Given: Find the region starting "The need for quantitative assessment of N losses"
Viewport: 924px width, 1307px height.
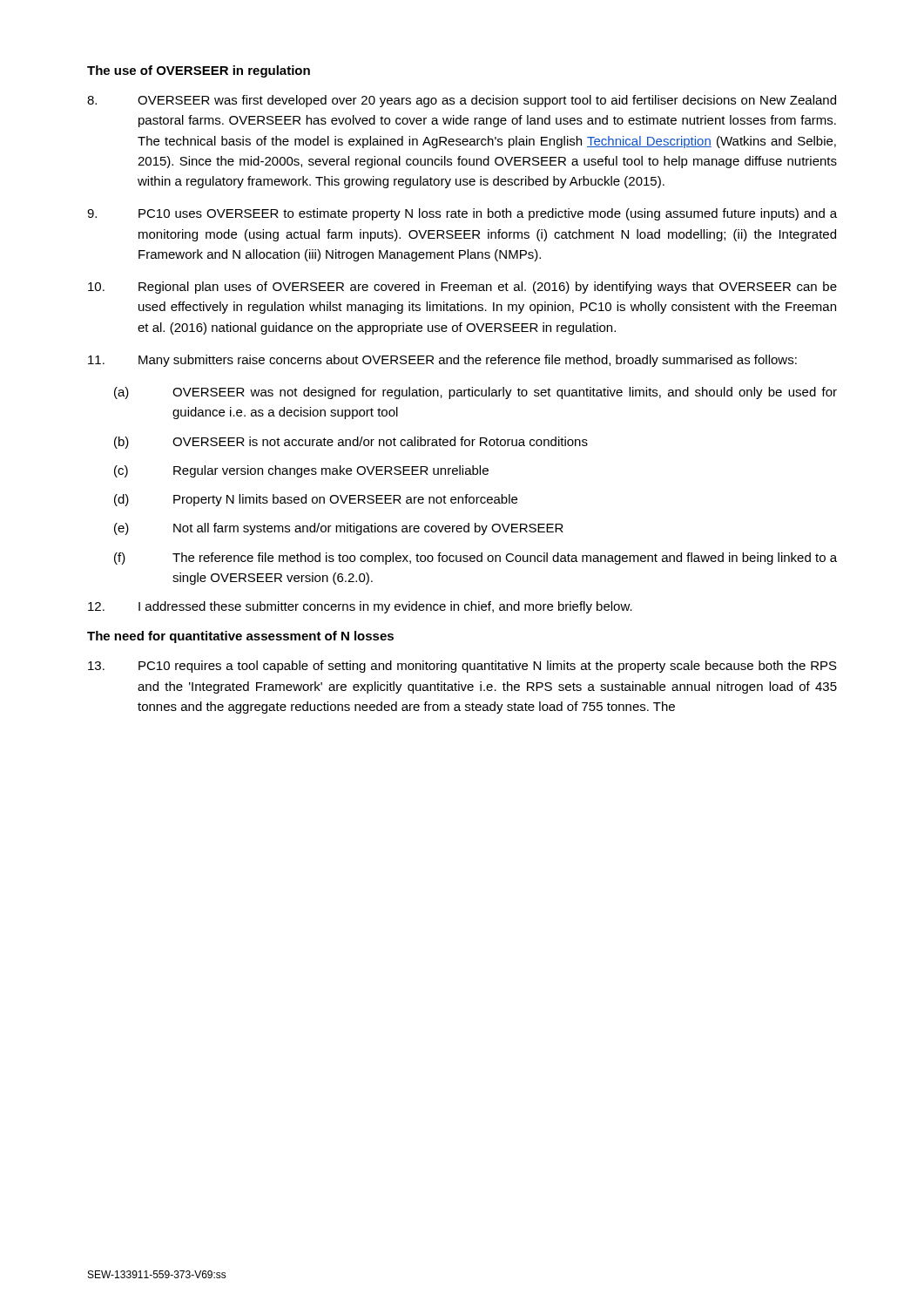Looking at the screenshot, I should pos(241,636).
